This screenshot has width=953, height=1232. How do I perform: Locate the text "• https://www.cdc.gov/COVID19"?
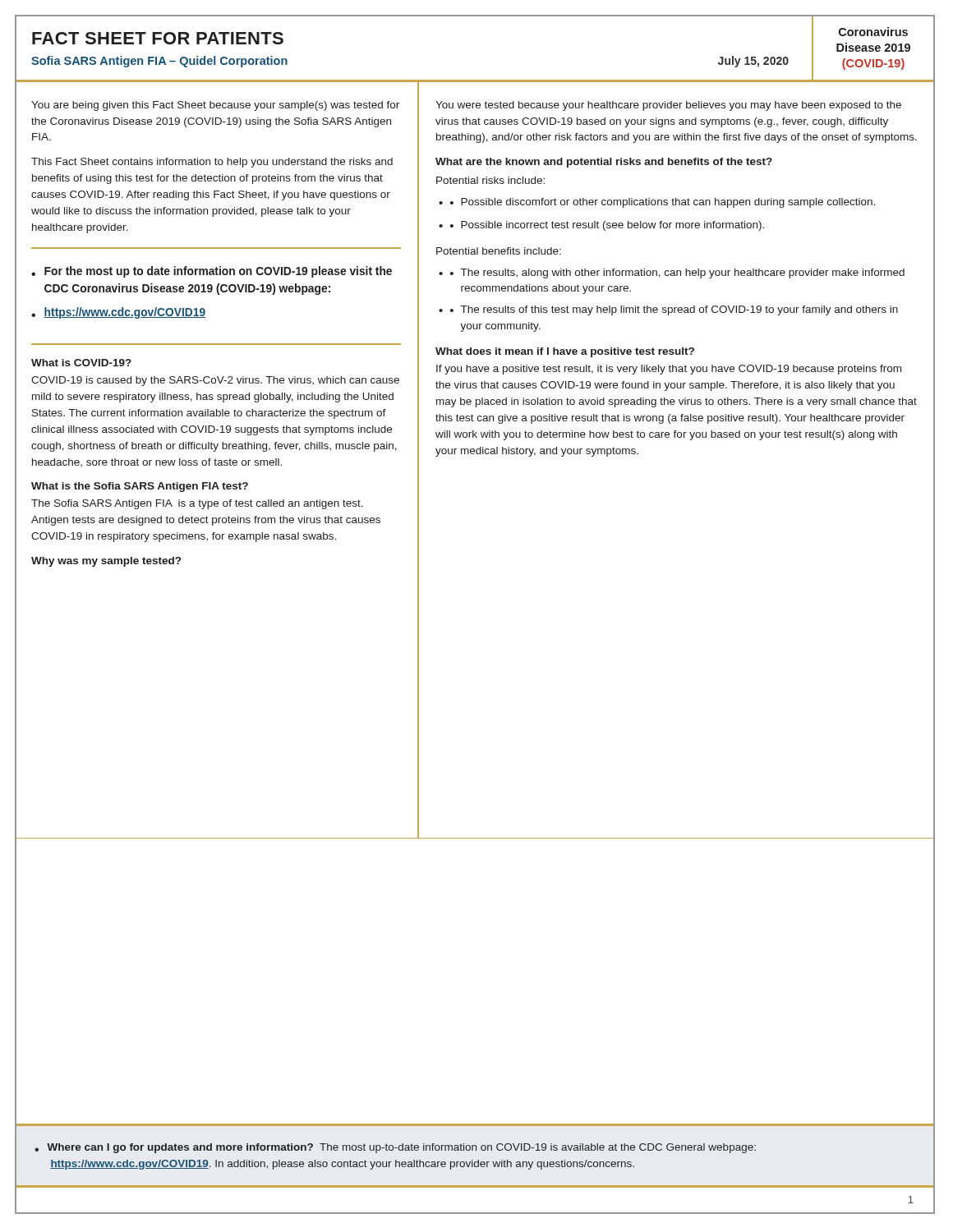coord(118,315)
